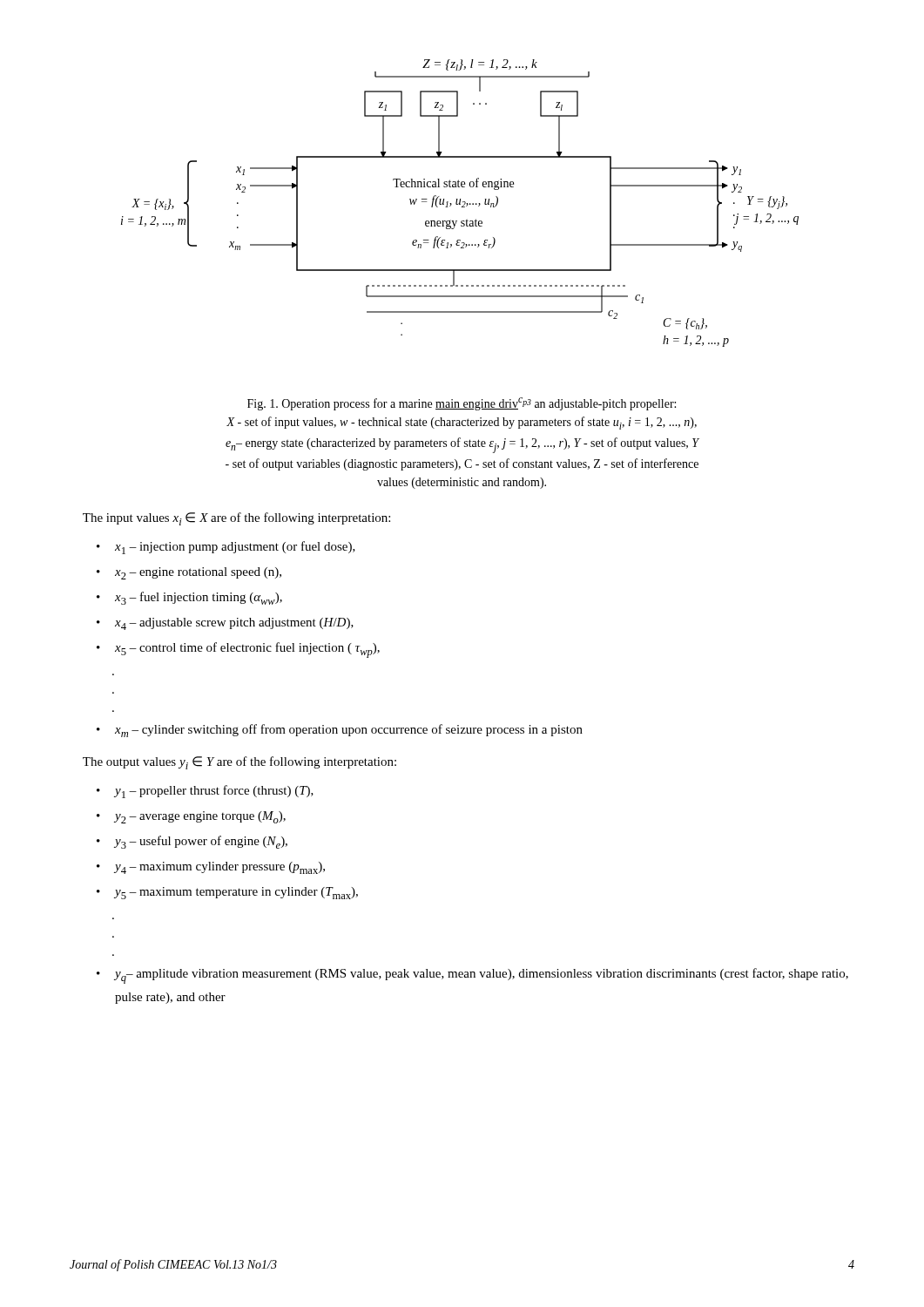Select the region starting "The input values xi ∈ X are of"
This screenshot has width=924, height=1307.
pyautogui.click(x=231, y=520)
